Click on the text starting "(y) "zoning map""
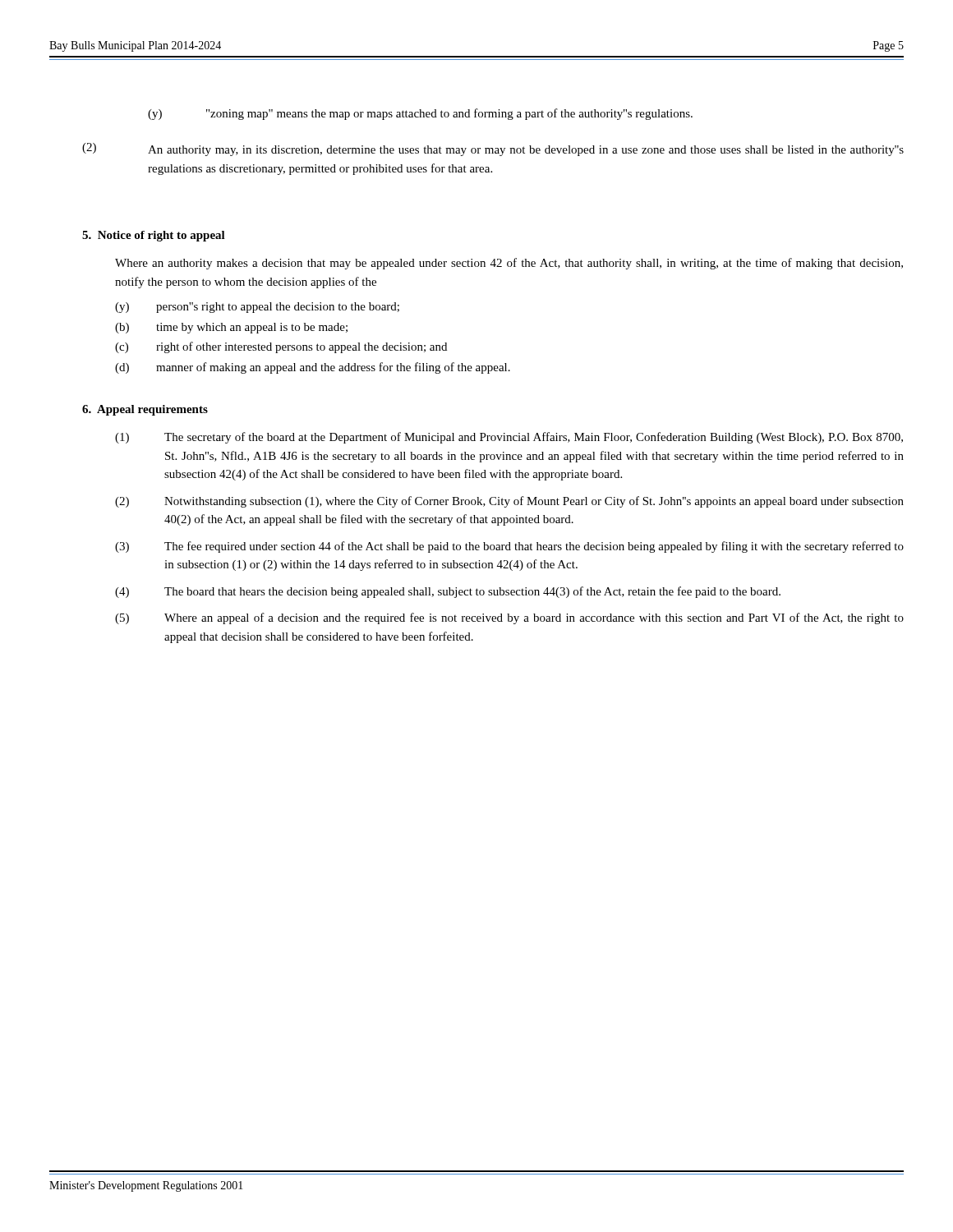Image resolution: width=953 pixels, height=1232 pixels. 526,114
